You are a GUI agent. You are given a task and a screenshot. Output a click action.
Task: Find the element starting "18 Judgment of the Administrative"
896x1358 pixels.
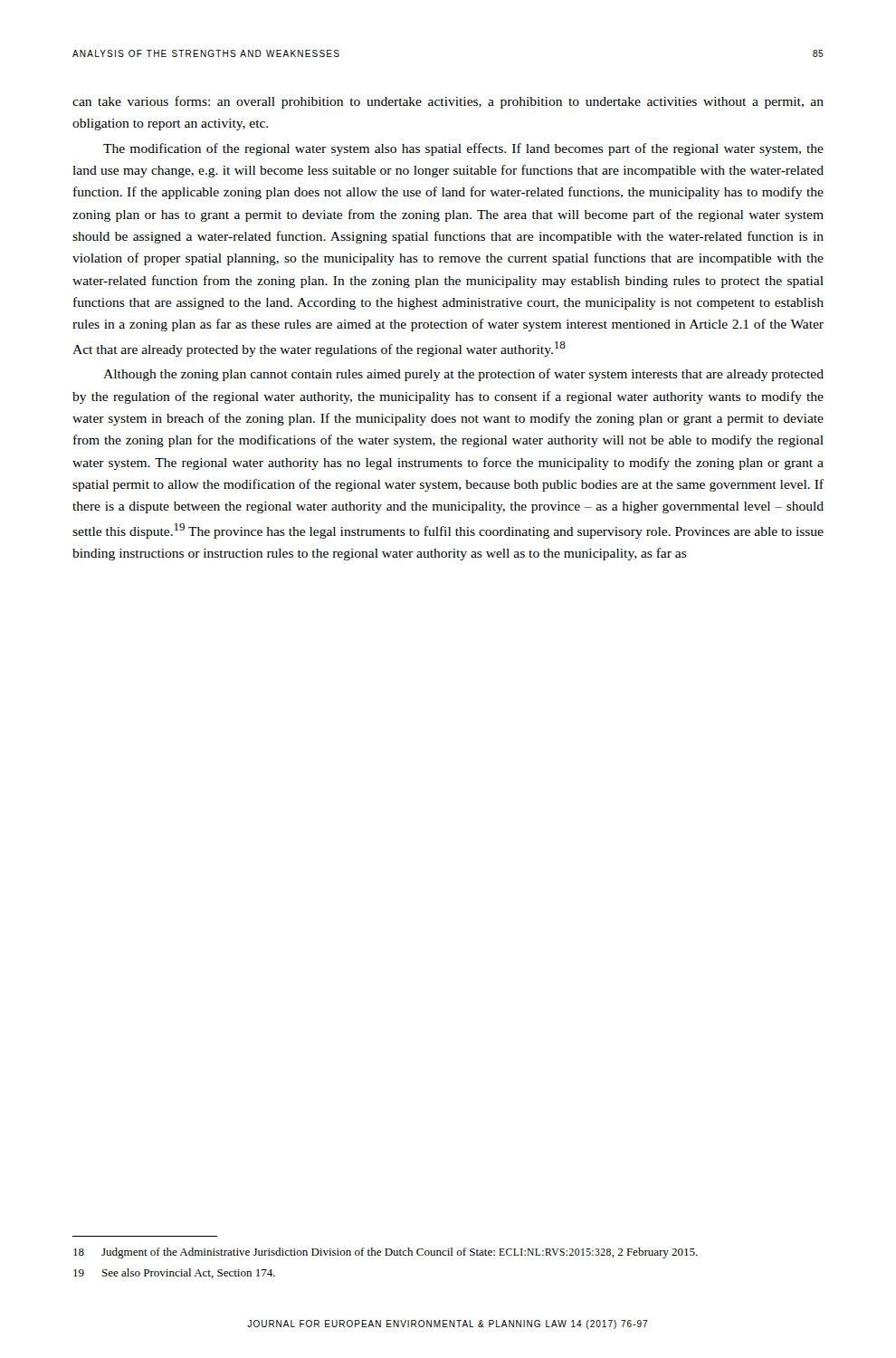point(448,1253)
